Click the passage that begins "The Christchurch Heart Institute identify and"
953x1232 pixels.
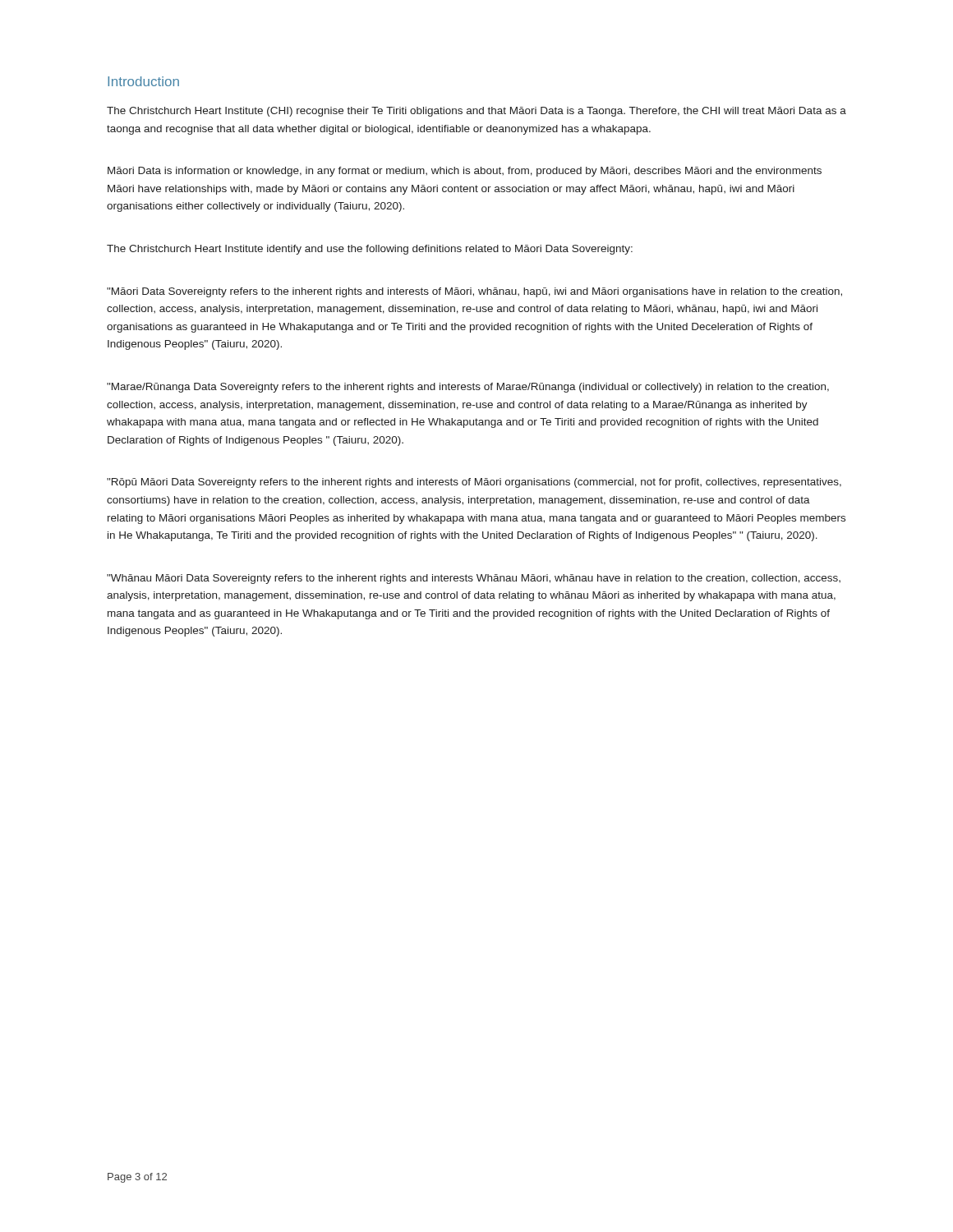[x=370, y=248]
